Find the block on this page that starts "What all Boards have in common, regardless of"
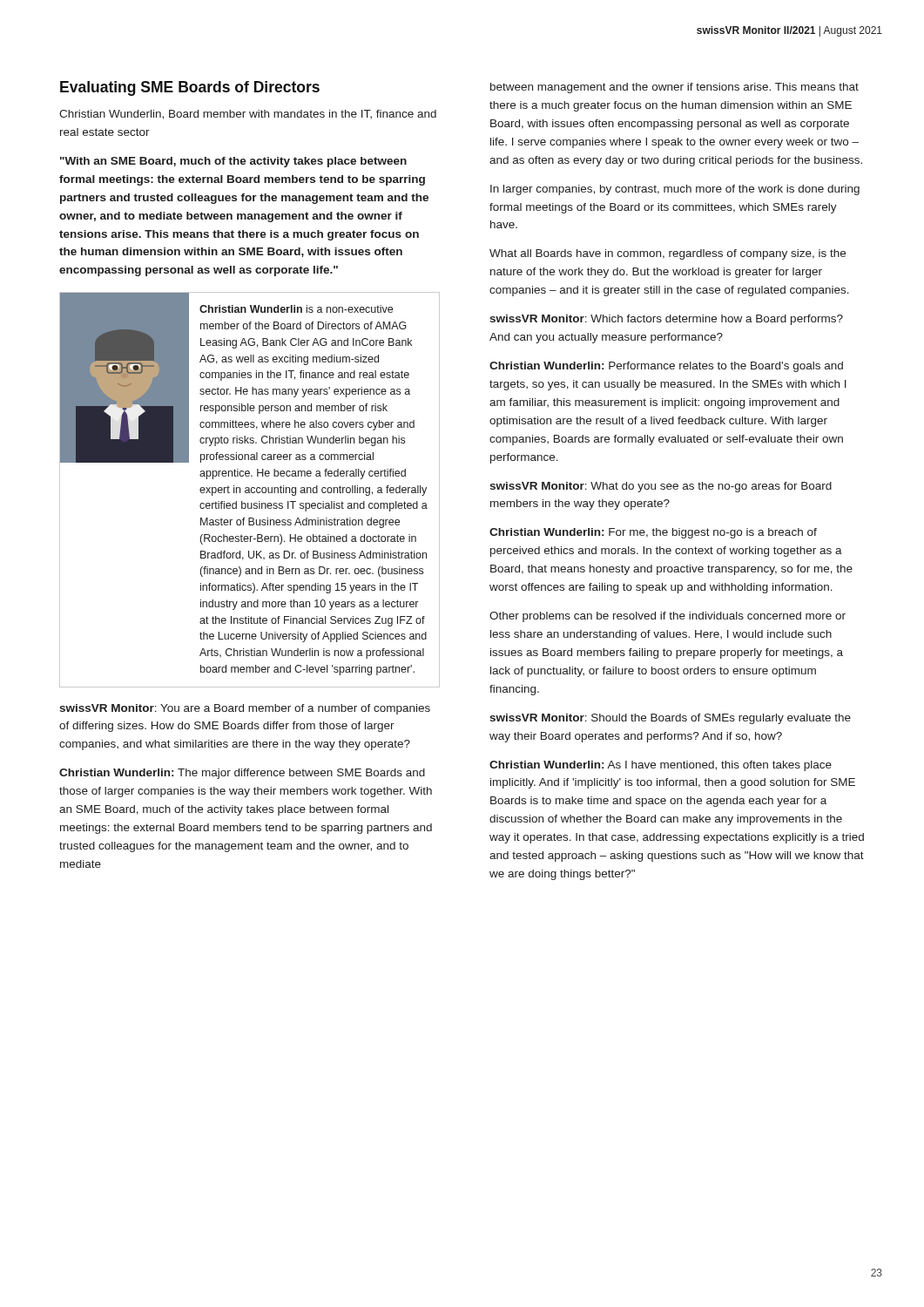The image size is (924, 1307). (x=669, y=272)
